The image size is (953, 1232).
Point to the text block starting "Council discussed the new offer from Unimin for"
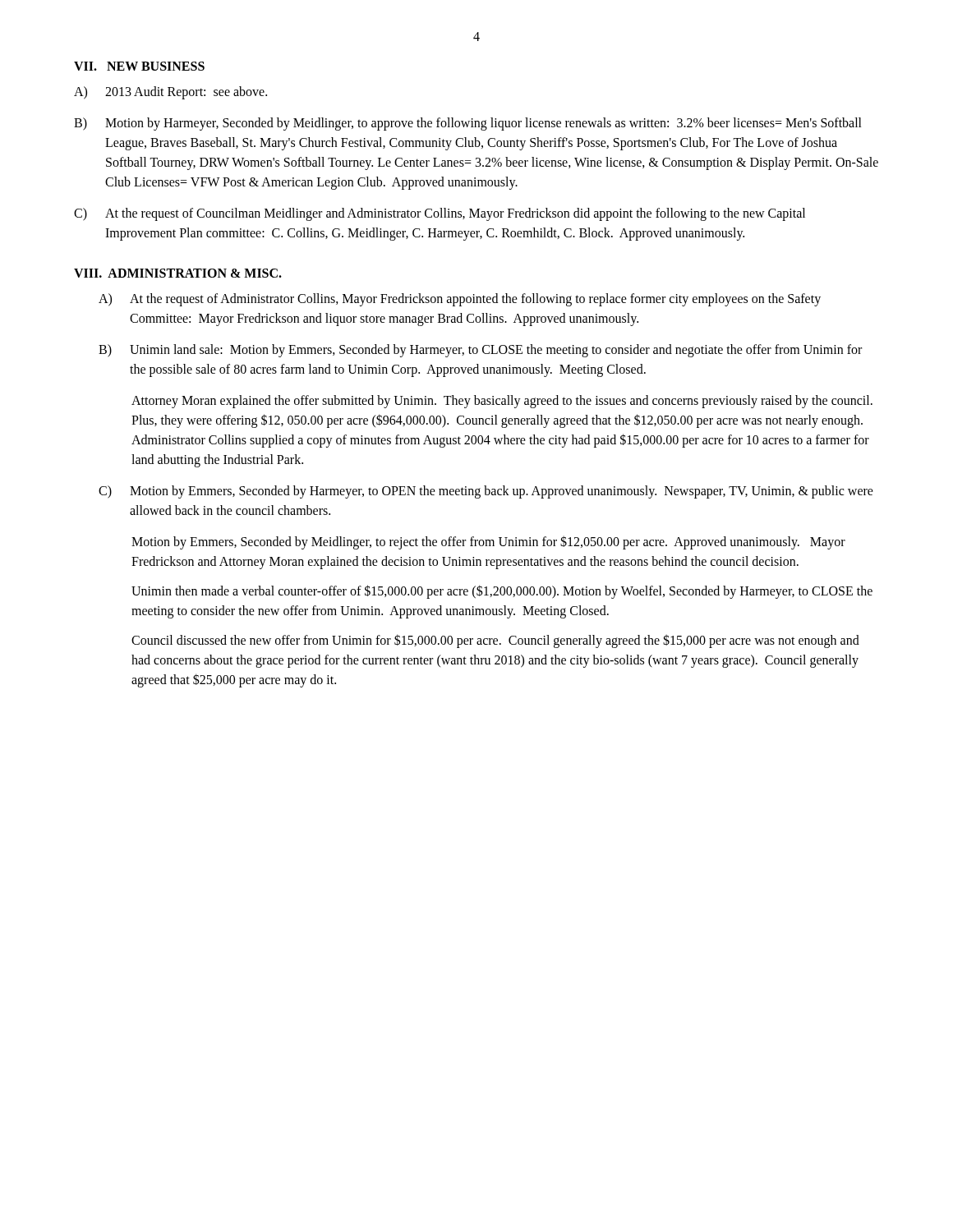point(495,660)
